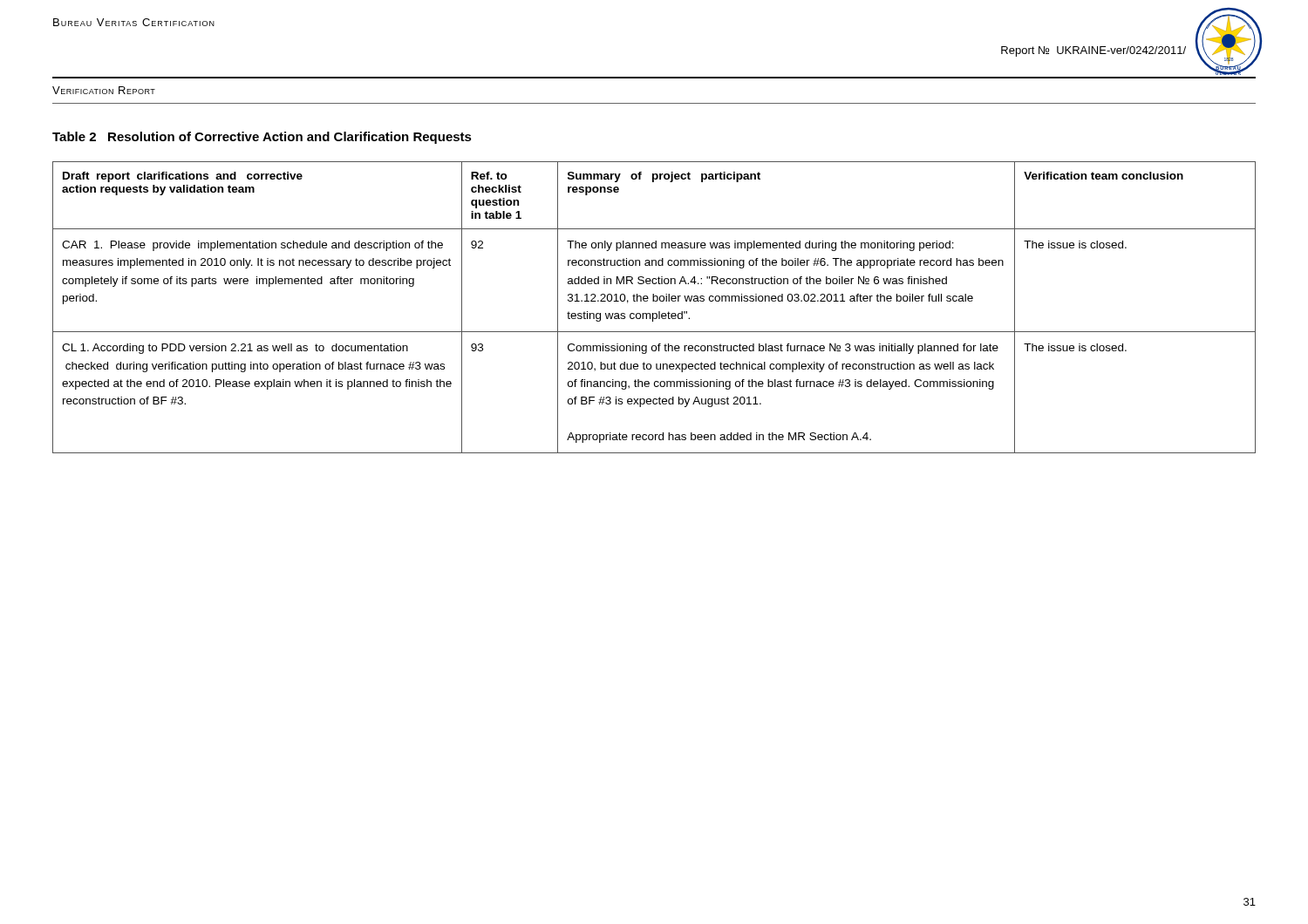Locate the table with the text "Summary of project participant response"
The height and width of the screenshot is (924, 1308).
point(654,521)
